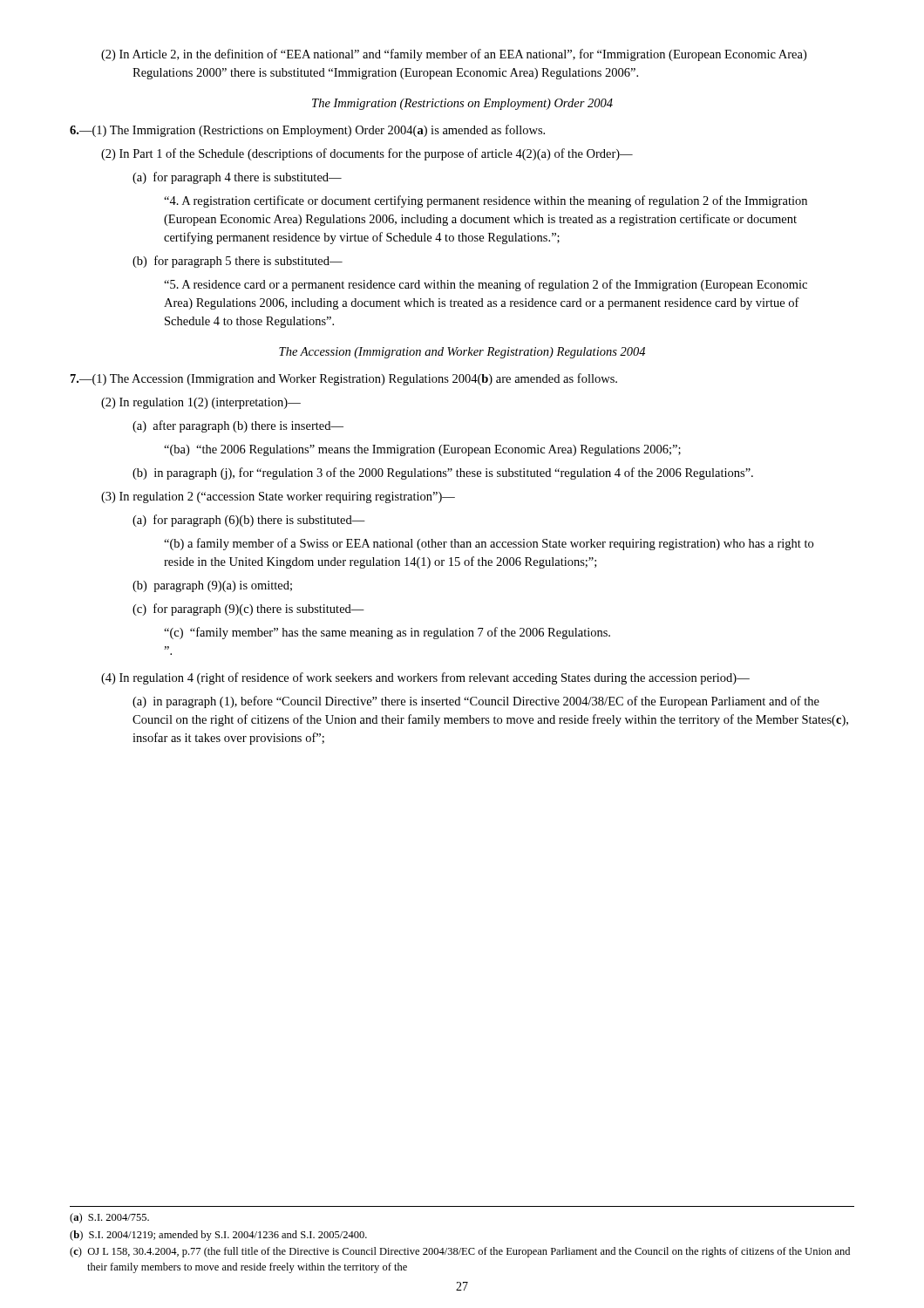Find "(2) In regulation 1(2) (interpretation)—" on this page
The height and width of the screenshot is (1308, 924).
coord(201,403)
